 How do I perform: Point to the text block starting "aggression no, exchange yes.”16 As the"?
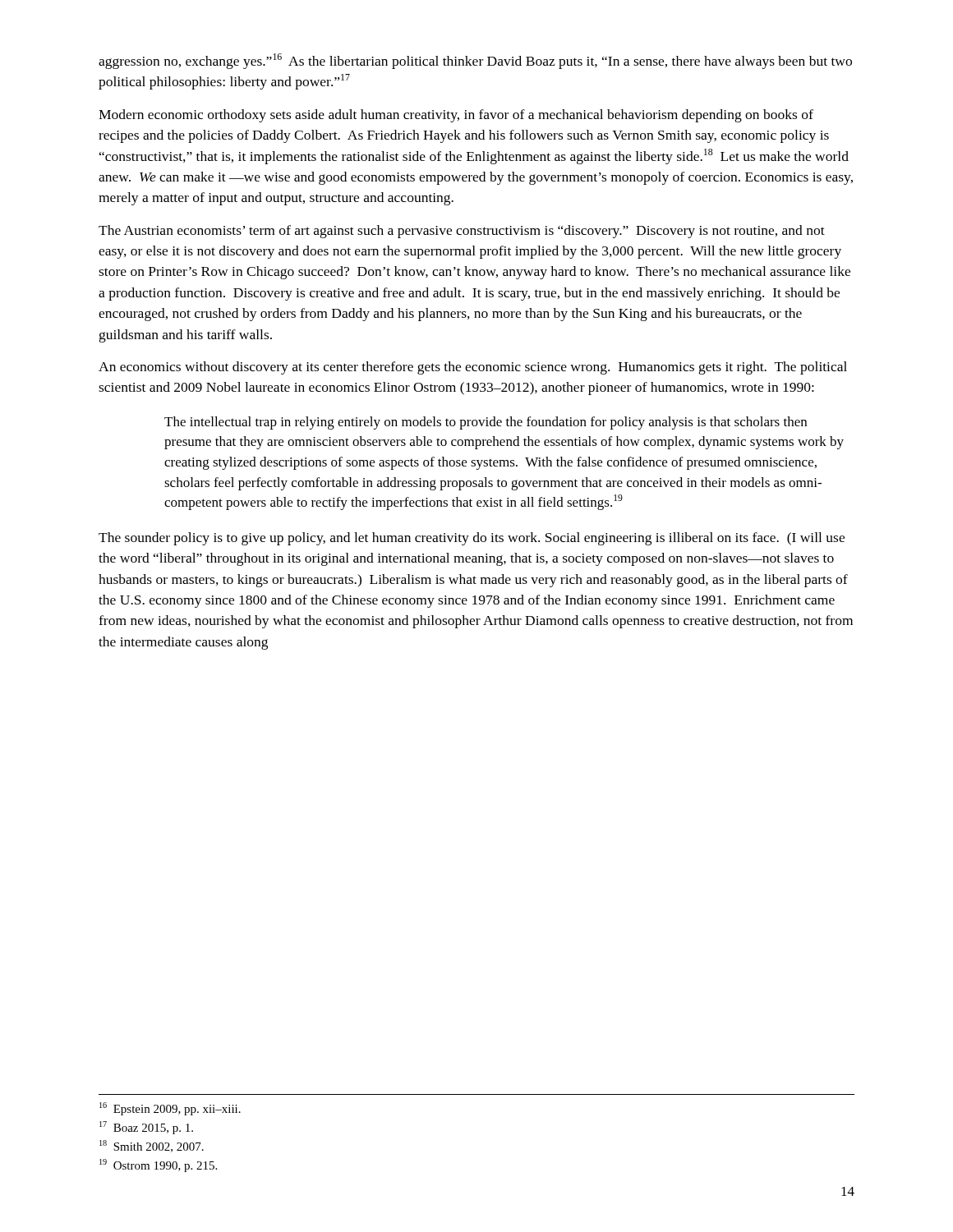point(476,72)
